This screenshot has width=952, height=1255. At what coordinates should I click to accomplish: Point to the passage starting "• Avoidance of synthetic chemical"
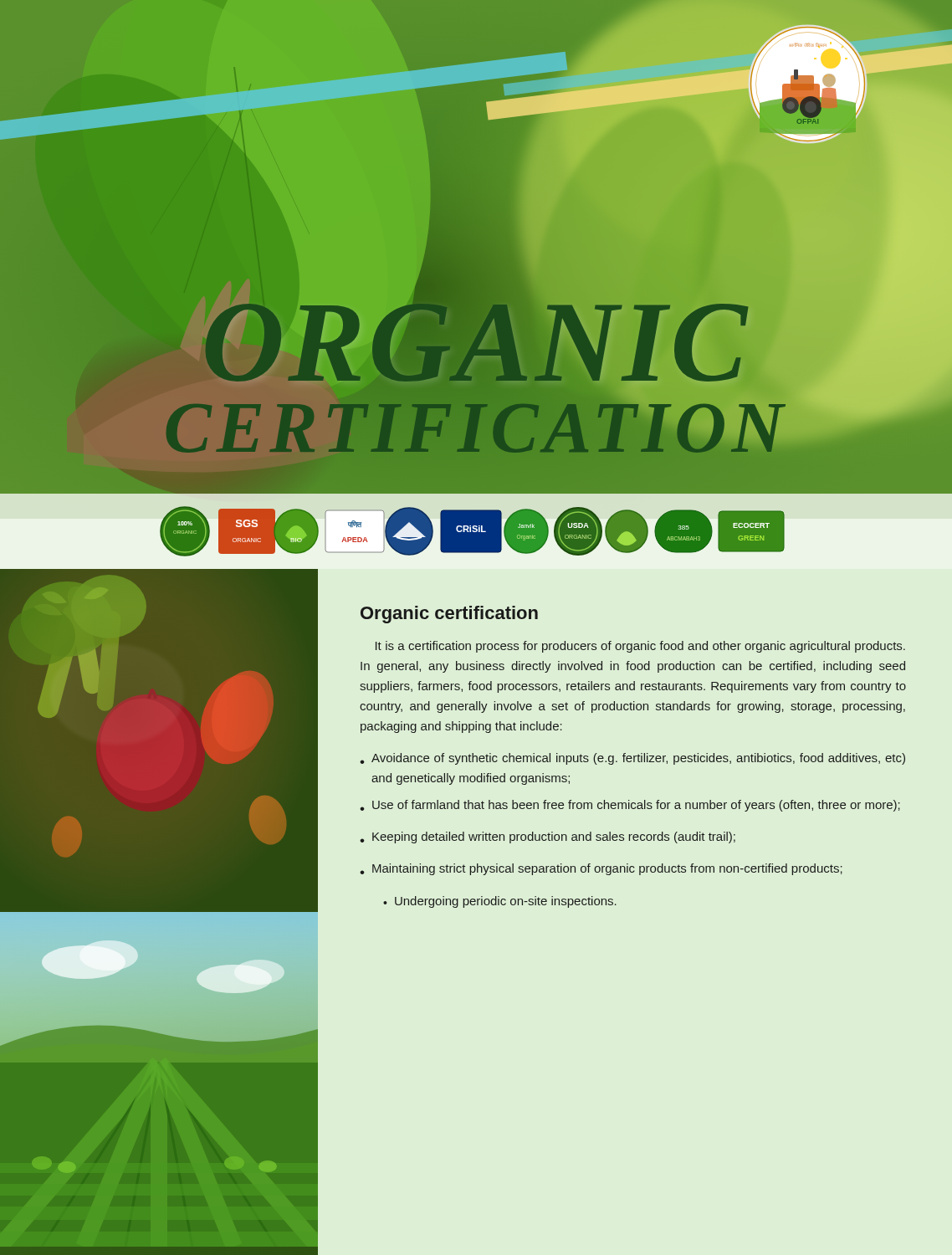tap(633, 768)
